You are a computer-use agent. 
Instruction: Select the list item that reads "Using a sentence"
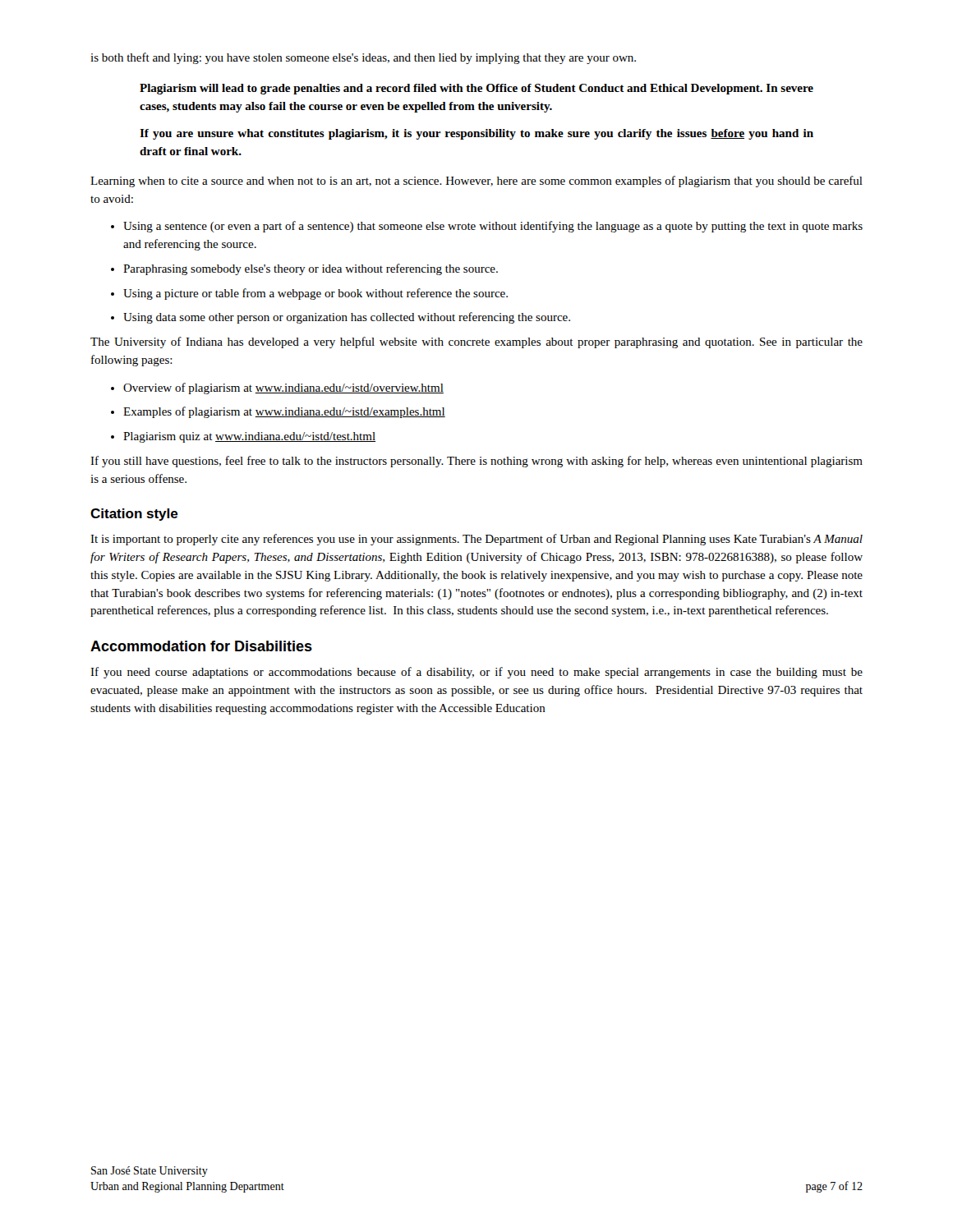click(x=493, y=235)
